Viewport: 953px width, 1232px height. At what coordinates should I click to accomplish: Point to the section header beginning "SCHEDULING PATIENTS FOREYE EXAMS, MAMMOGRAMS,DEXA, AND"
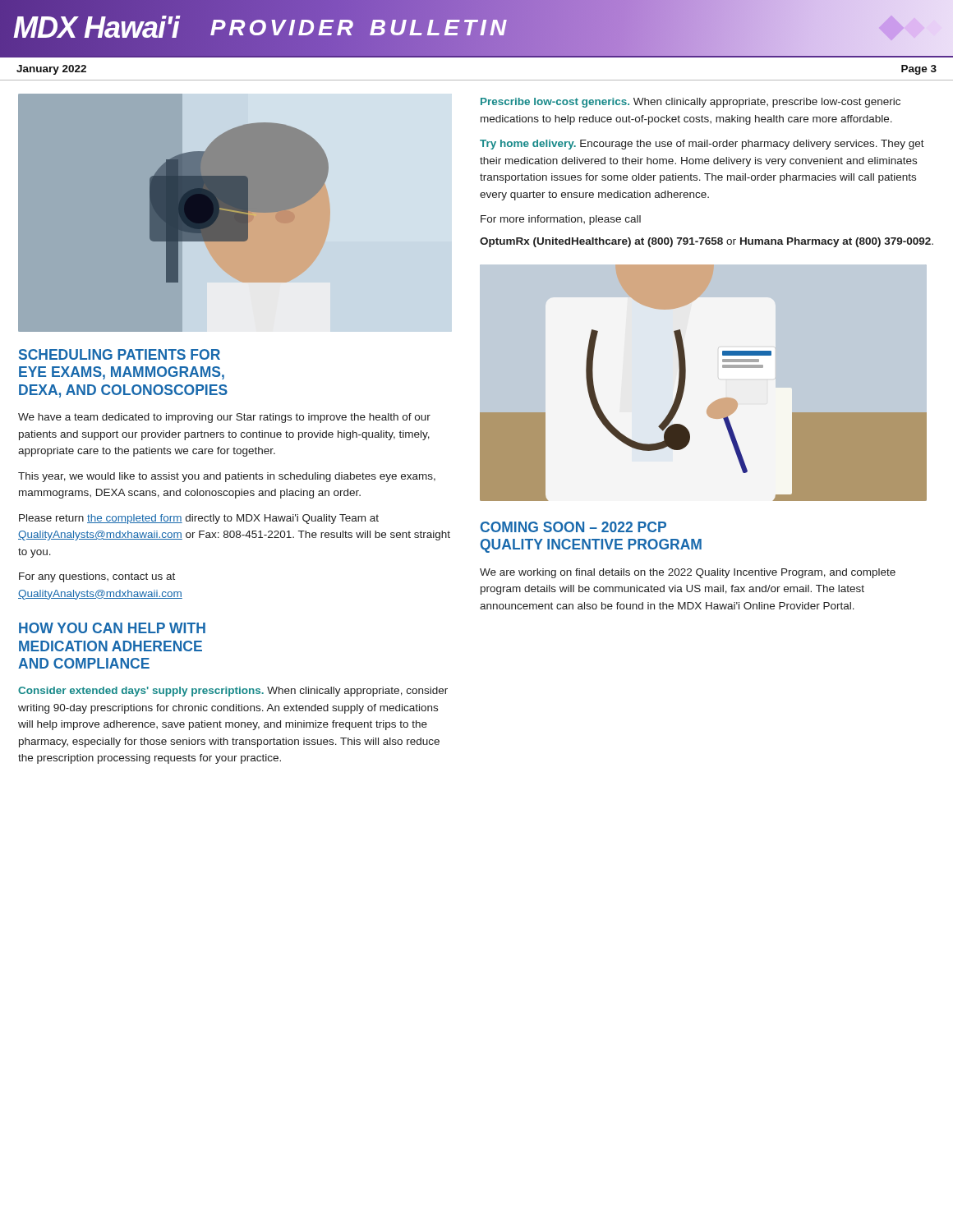(x=123, y=372)
